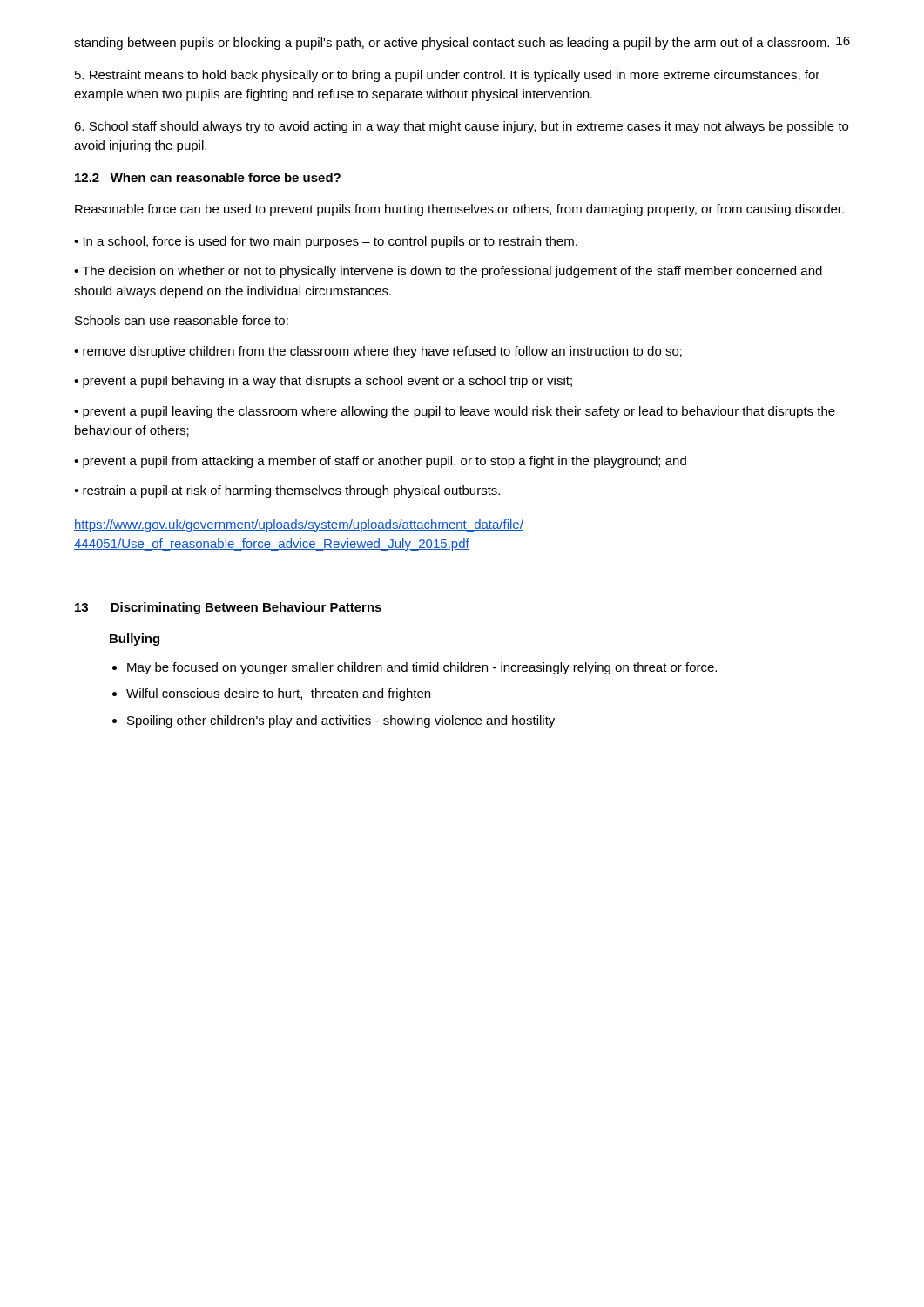Navigate to the block starting "May be focused on younger smaller children"
924x1307 pixels.
[x=422, y=667]
